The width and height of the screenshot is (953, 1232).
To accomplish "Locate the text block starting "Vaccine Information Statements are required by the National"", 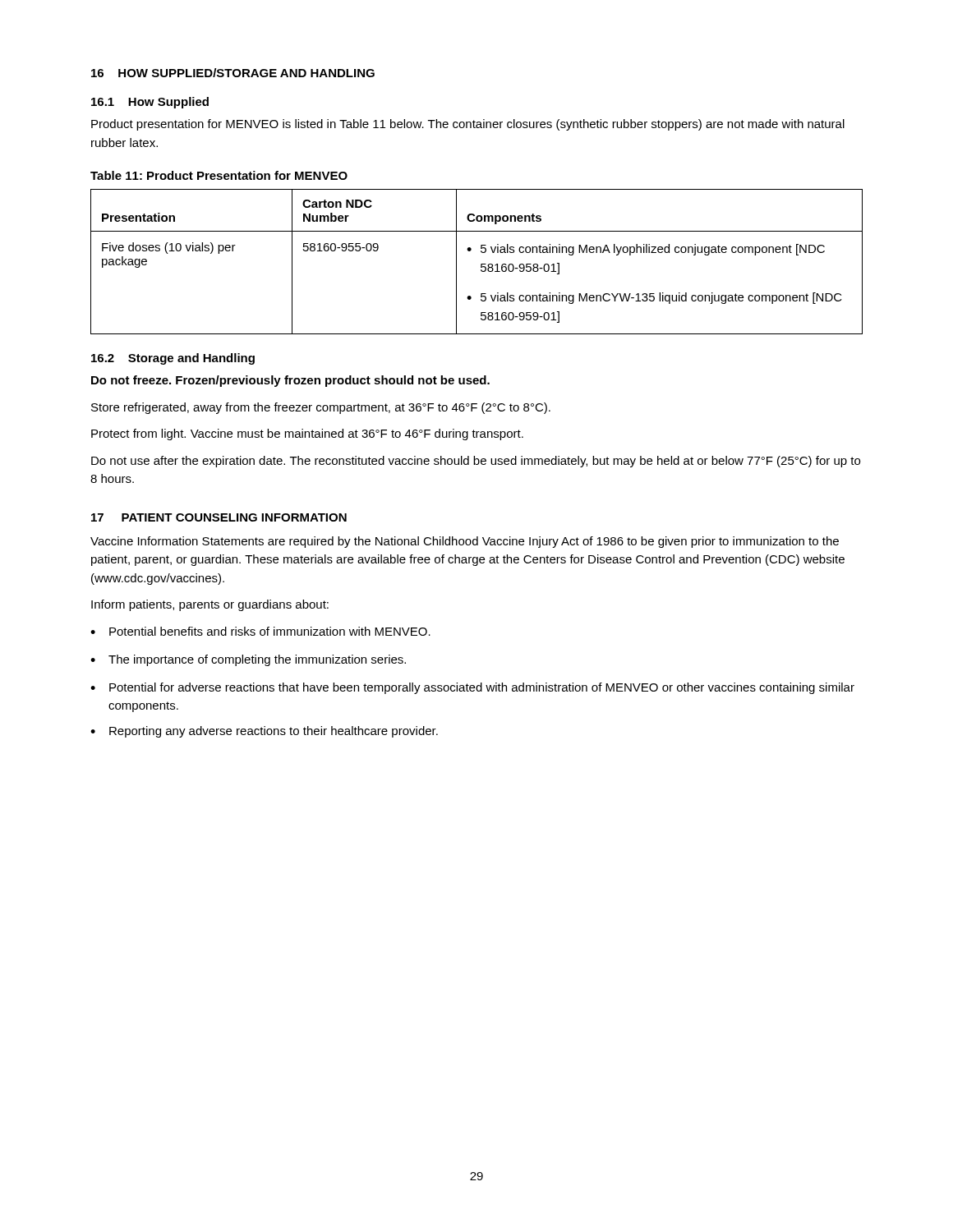I will [x=468, y=559].
